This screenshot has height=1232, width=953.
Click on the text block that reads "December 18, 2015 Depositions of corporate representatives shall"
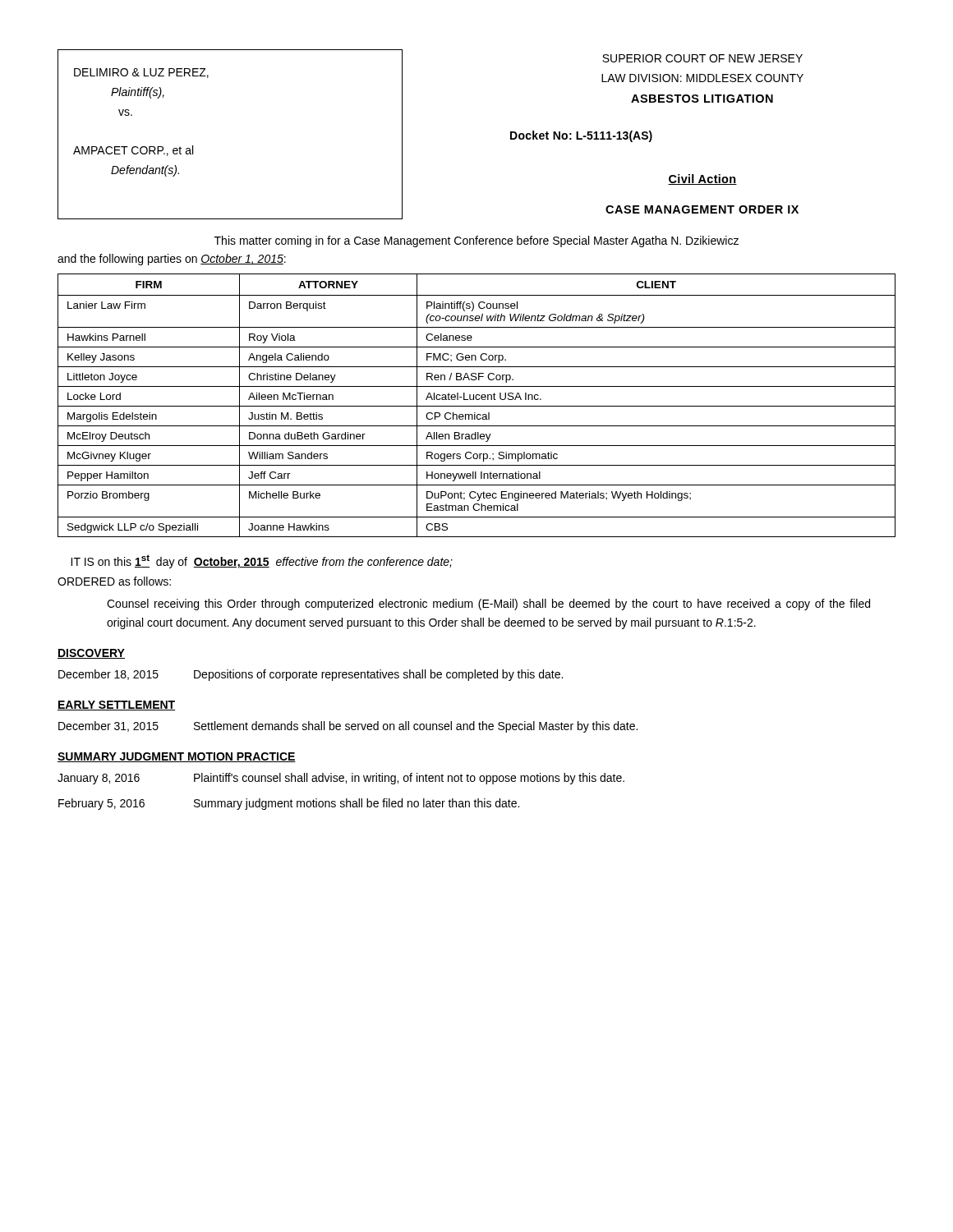476,675
